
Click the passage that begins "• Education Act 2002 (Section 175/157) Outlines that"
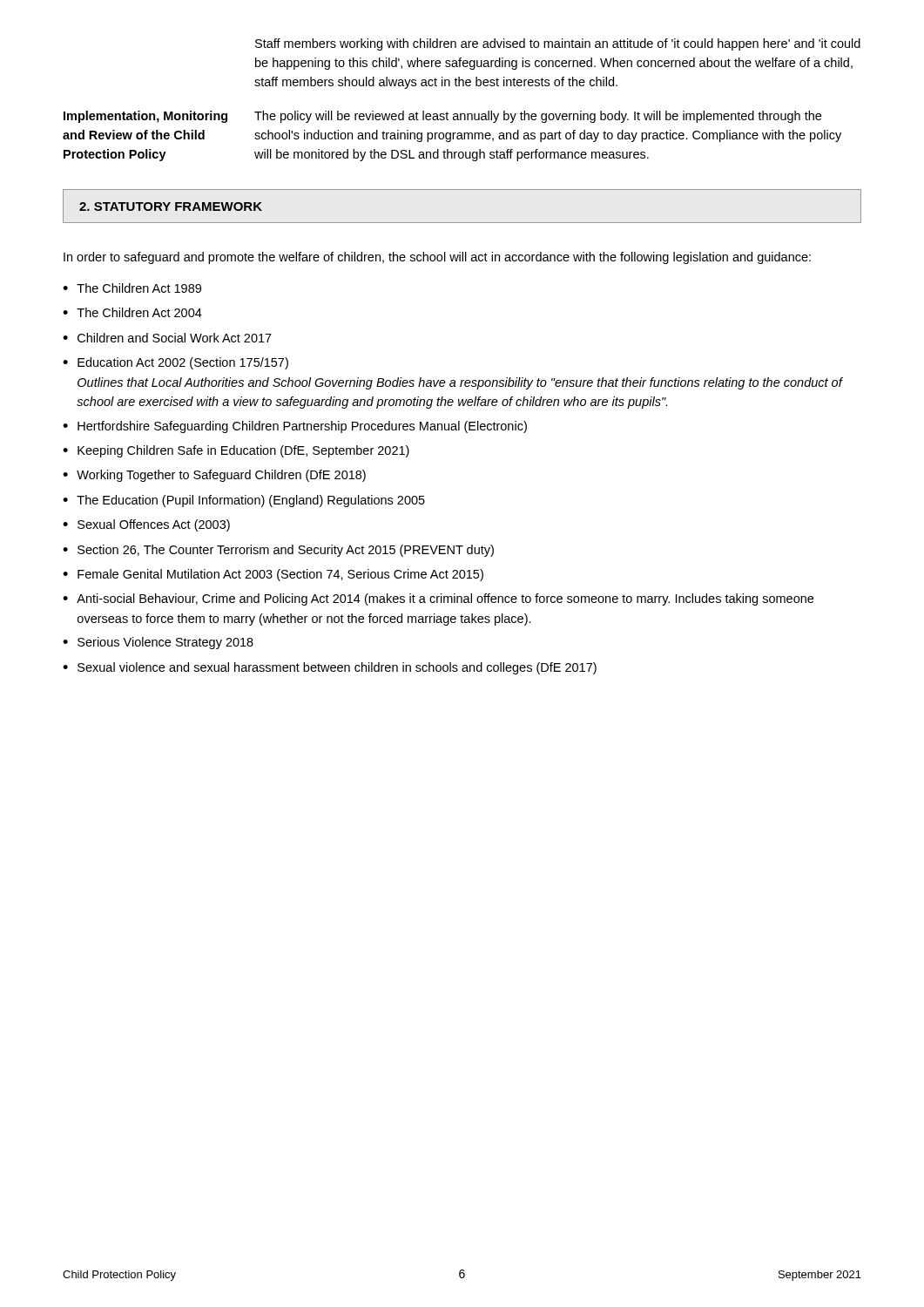click(462, 382)
